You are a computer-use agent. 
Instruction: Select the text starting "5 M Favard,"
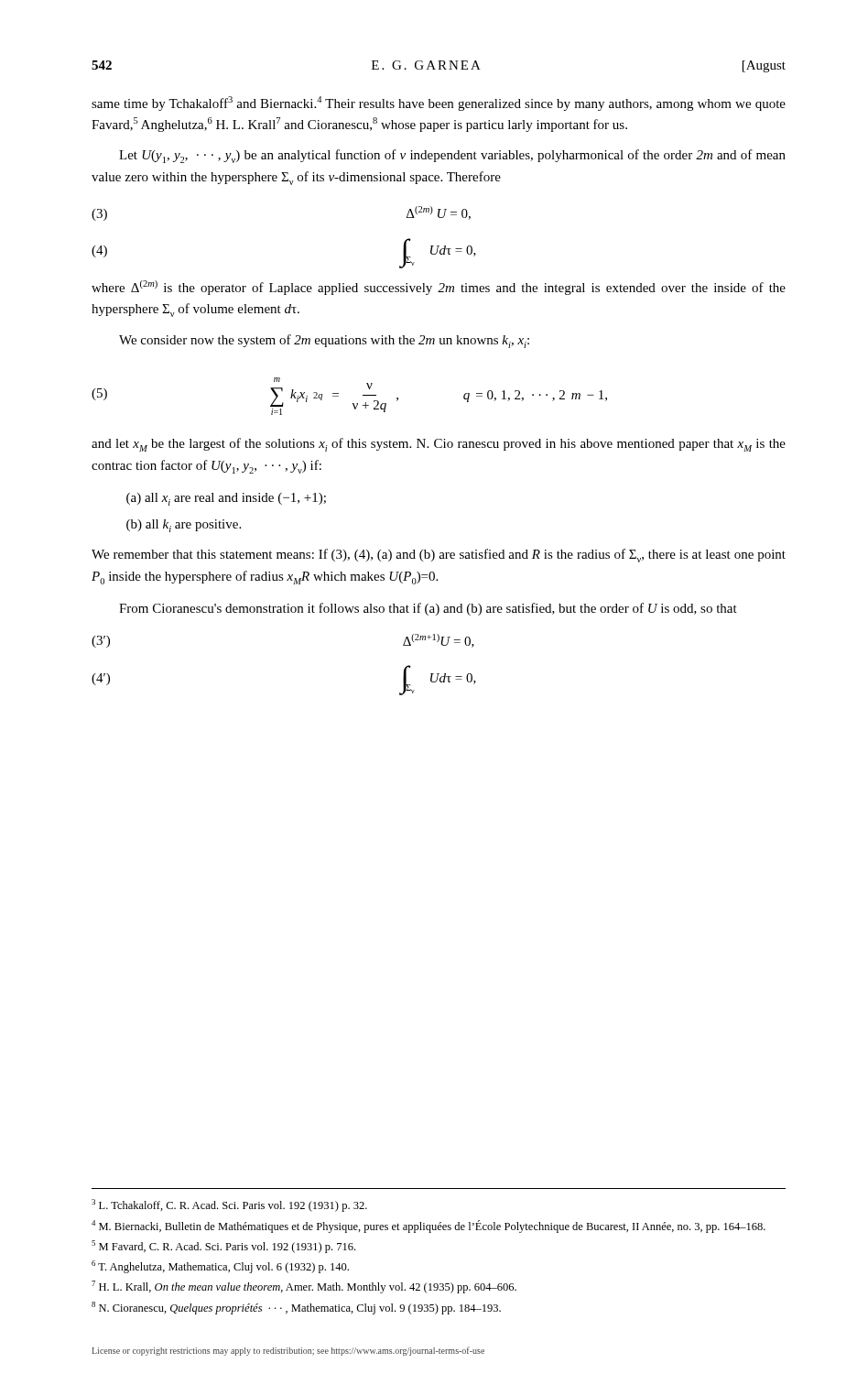[x=224, y=1246]
